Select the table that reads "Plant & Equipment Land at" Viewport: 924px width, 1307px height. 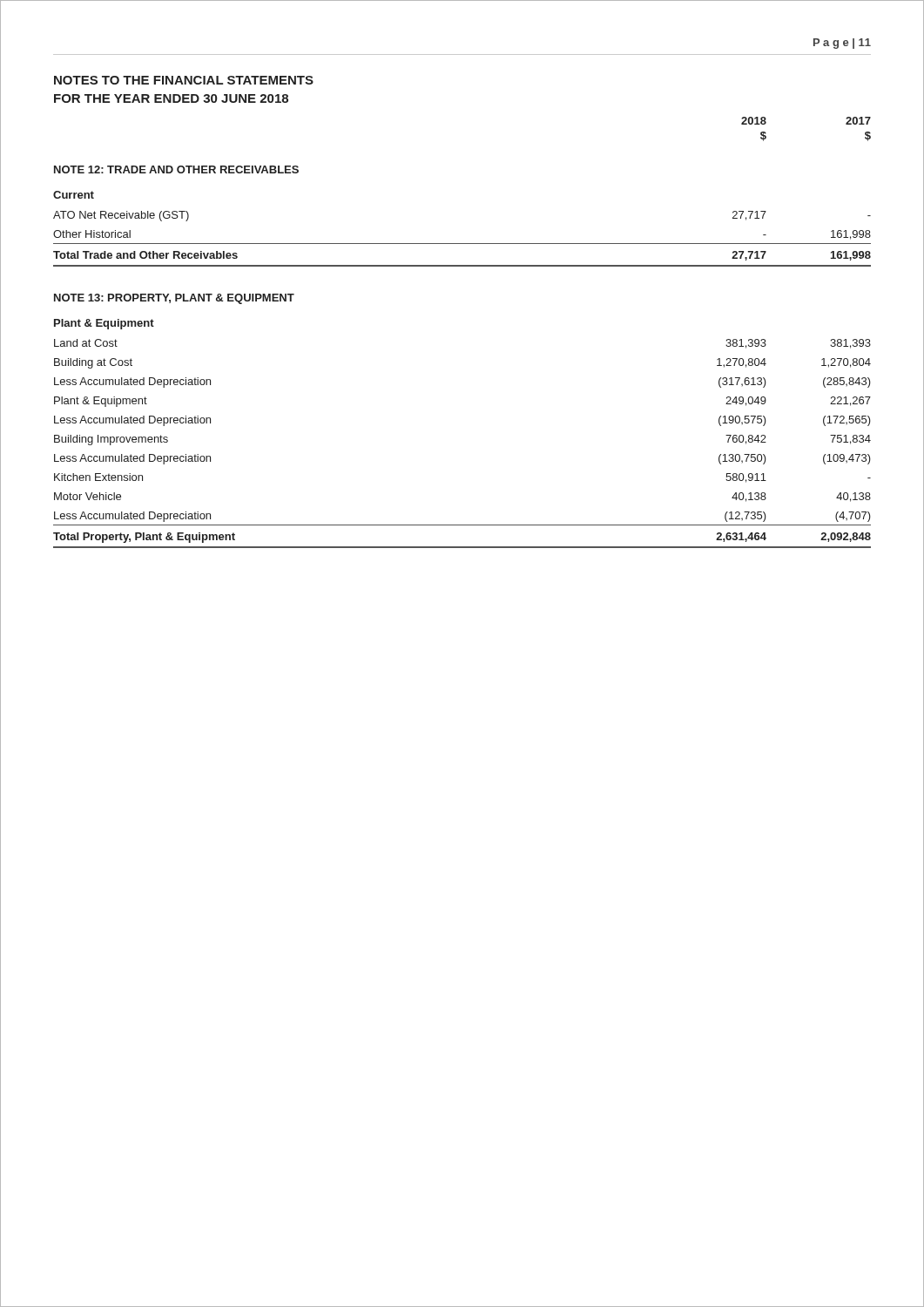coord(462,432)
